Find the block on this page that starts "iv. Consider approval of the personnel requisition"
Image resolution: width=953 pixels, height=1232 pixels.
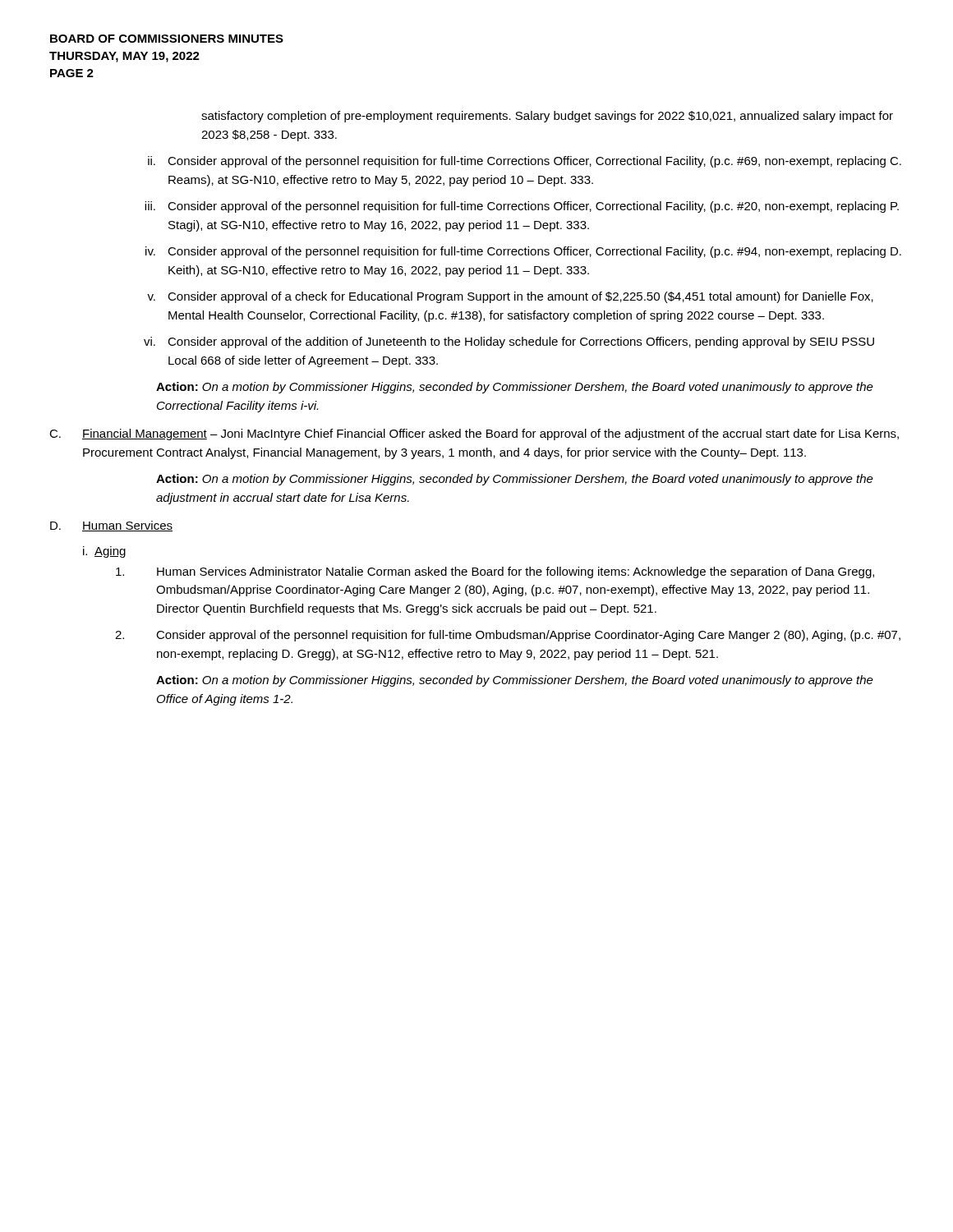(476, 261)
